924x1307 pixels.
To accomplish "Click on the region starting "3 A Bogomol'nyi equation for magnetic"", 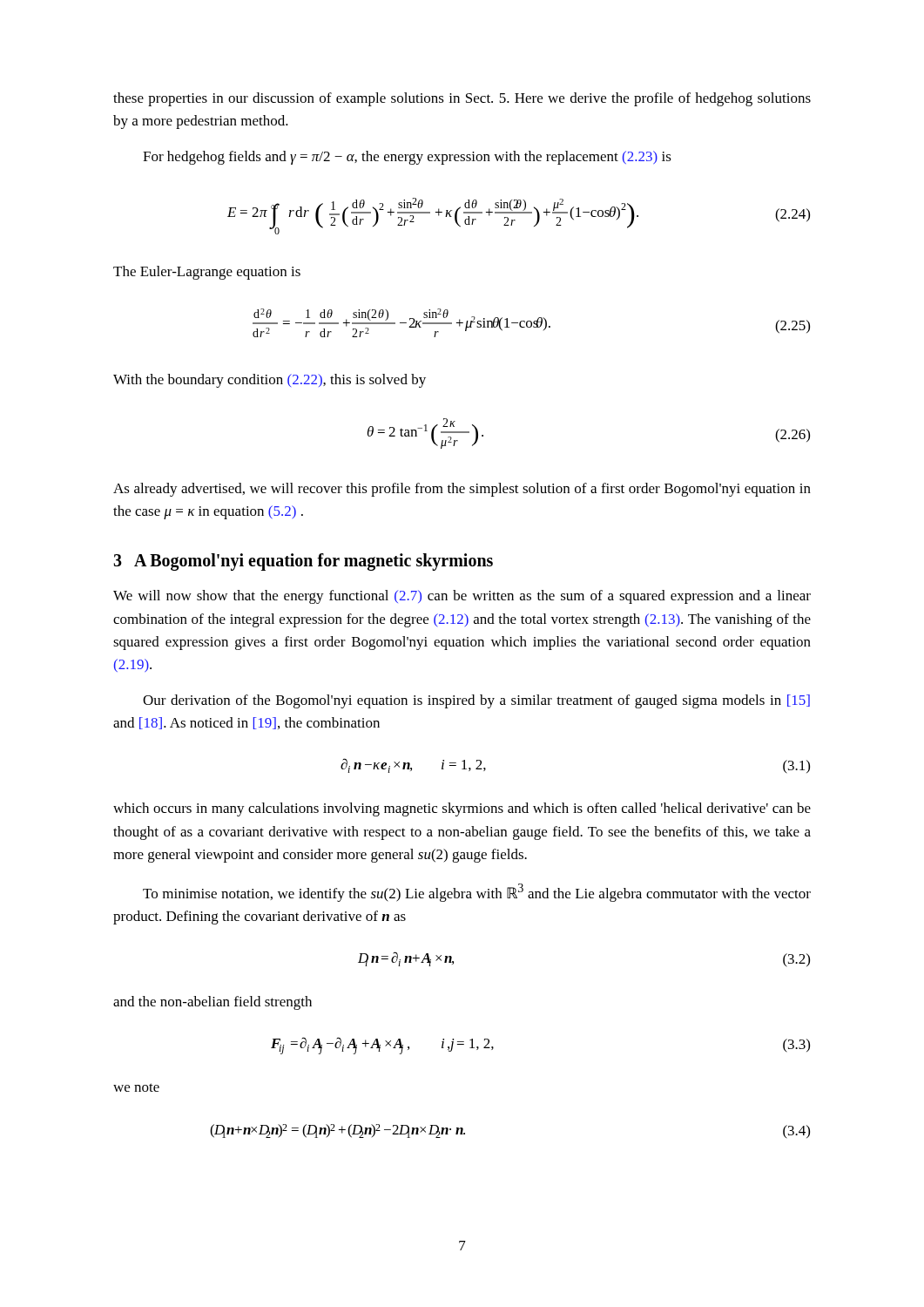I will click(303, 561).
